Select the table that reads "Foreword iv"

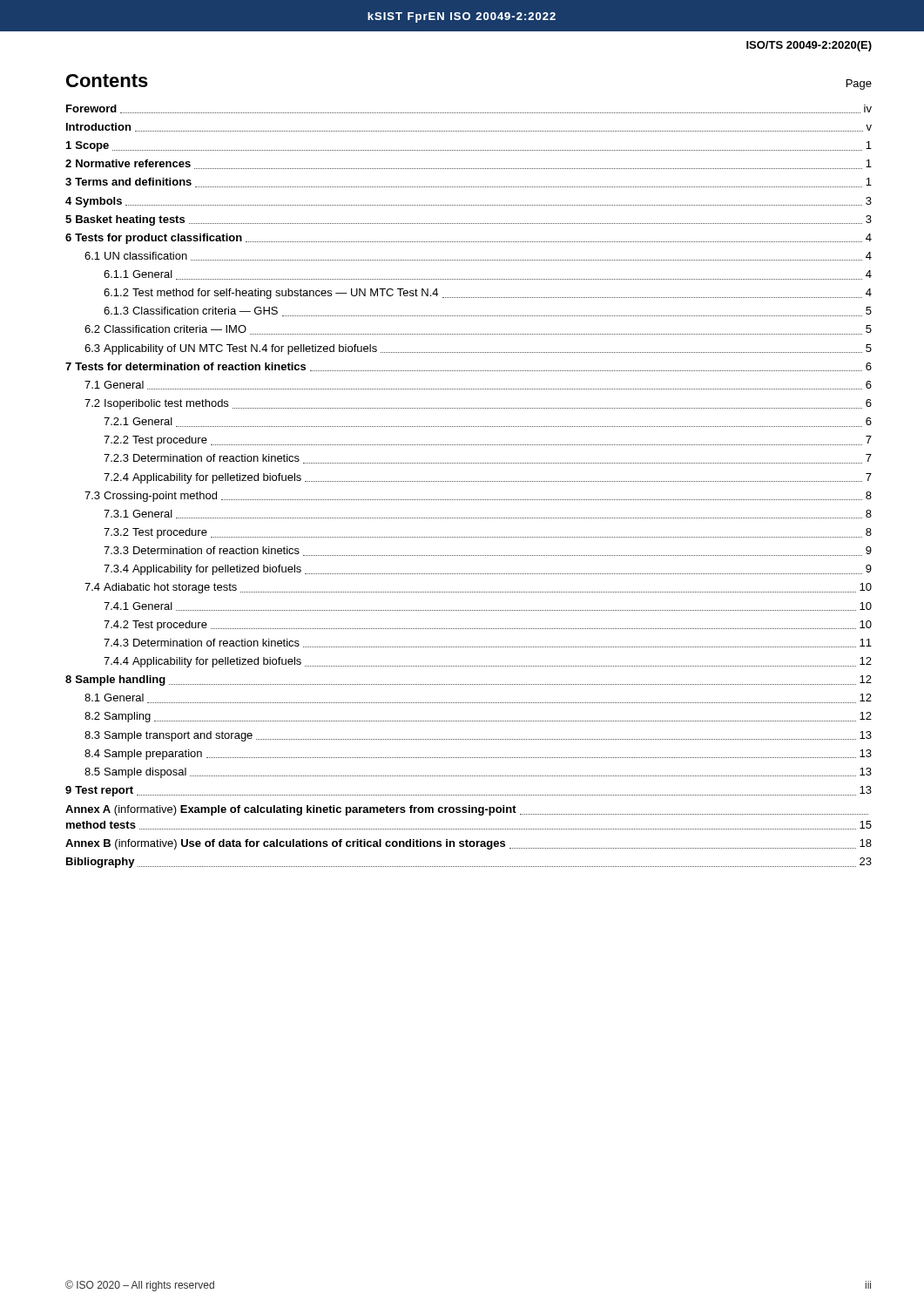(x=469, y=485)
